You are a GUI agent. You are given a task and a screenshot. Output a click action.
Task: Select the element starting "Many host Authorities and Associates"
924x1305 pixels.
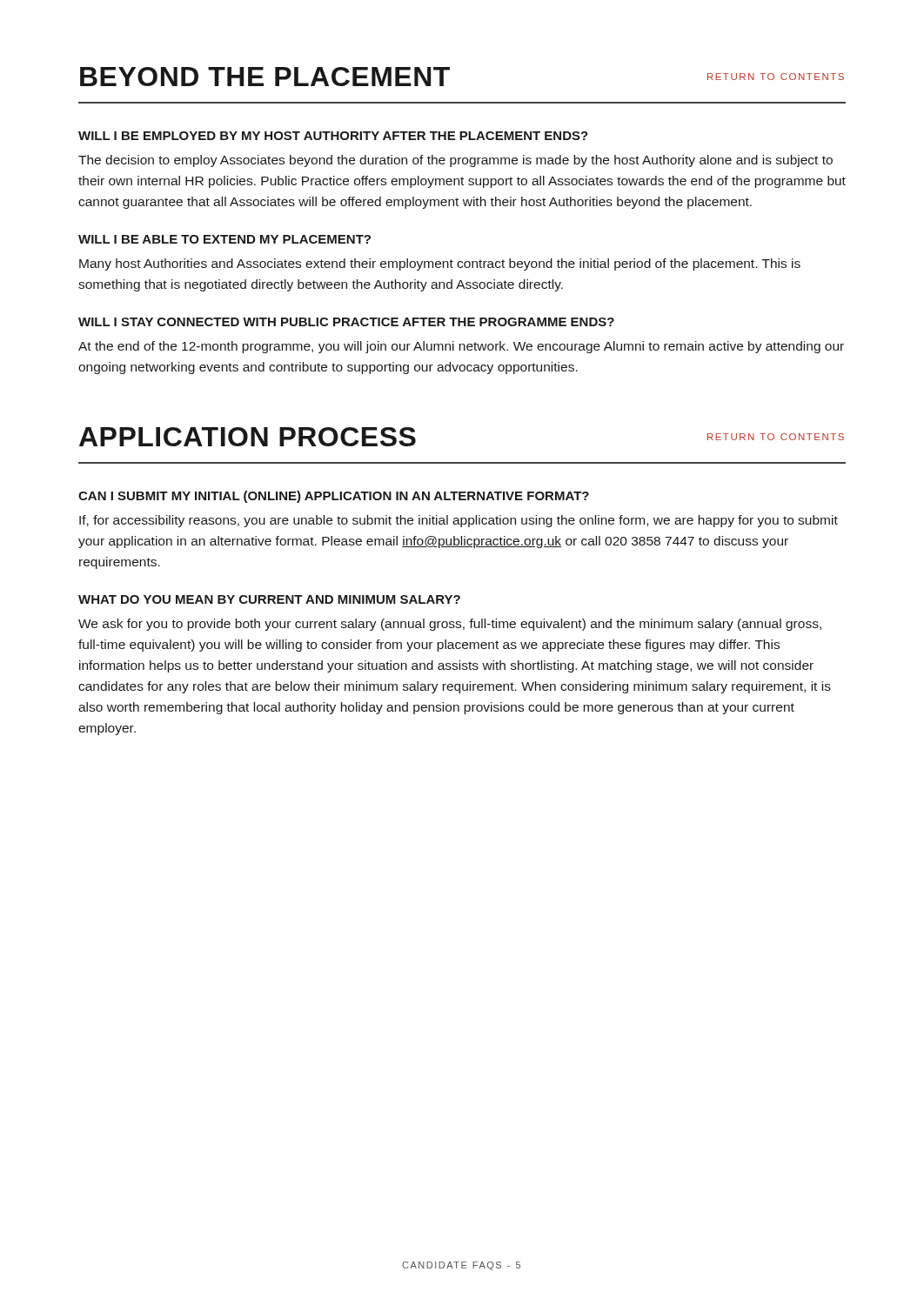(x=440, y=274)
